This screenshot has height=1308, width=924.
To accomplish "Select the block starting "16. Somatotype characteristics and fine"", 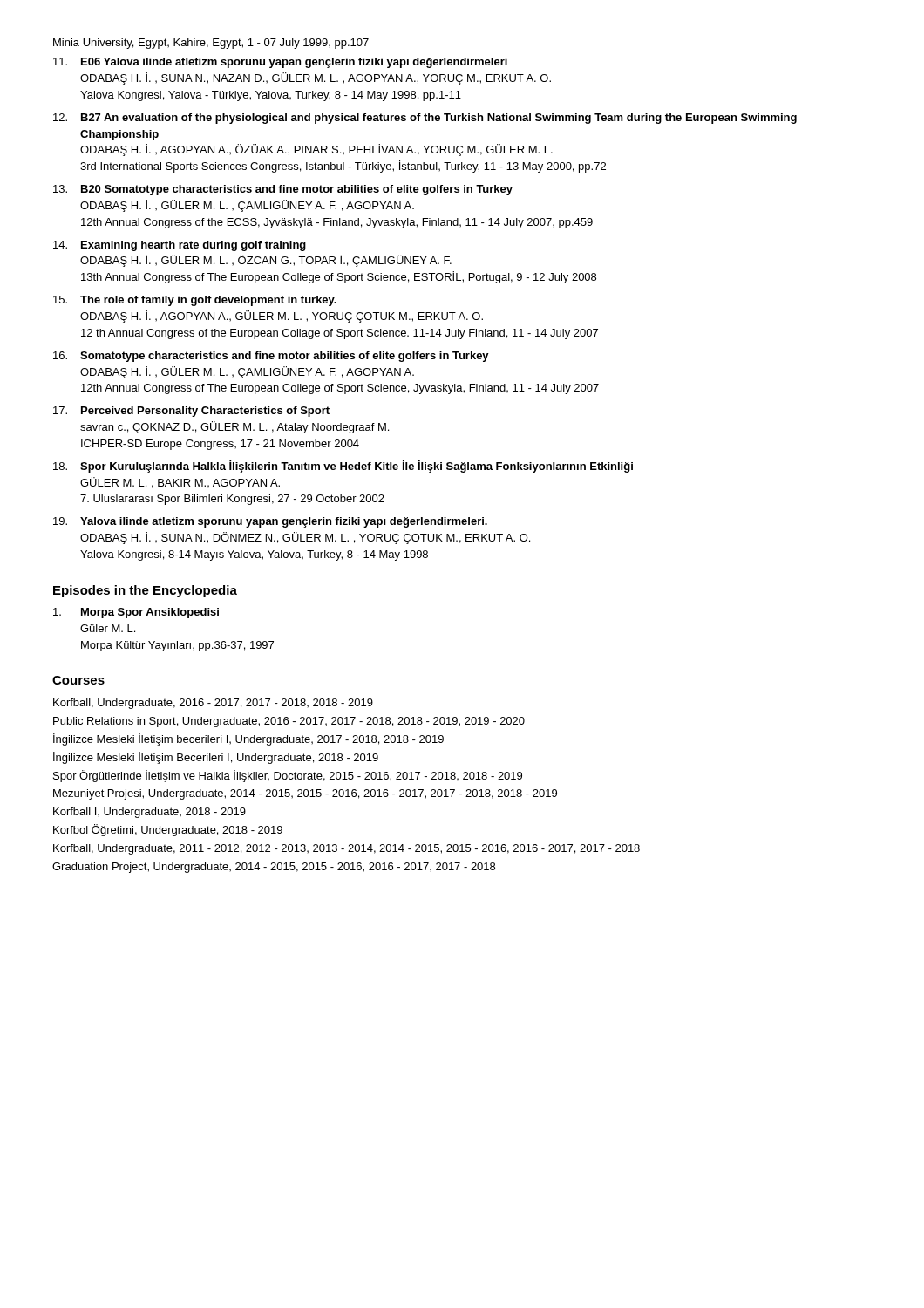I will coord(271,357).
